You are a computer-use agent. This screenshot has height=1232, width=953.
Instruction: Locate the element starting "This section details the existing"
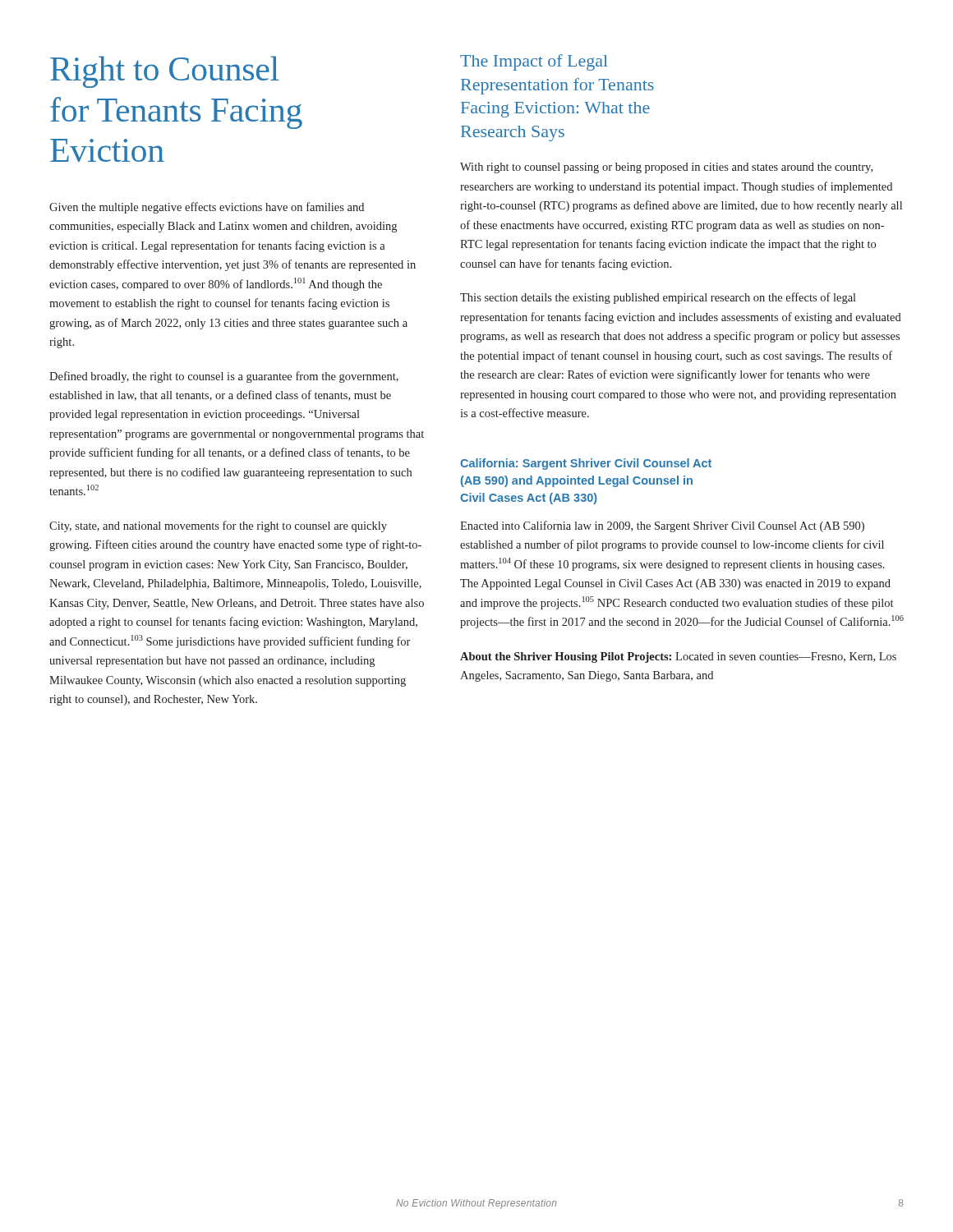[x=682, y=356]
